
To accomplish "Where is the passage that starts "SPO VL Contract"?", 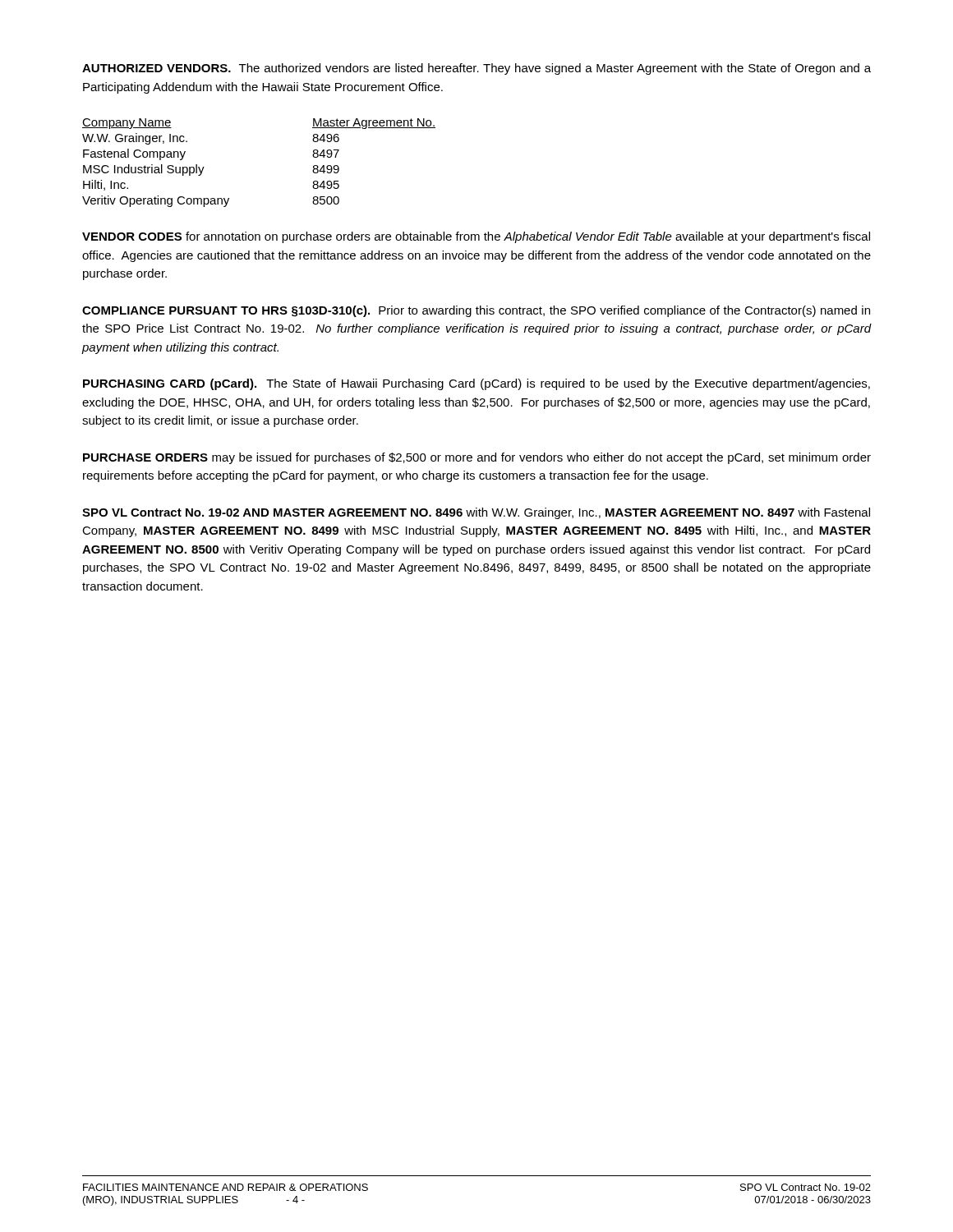I will click(x=476, y=549).
